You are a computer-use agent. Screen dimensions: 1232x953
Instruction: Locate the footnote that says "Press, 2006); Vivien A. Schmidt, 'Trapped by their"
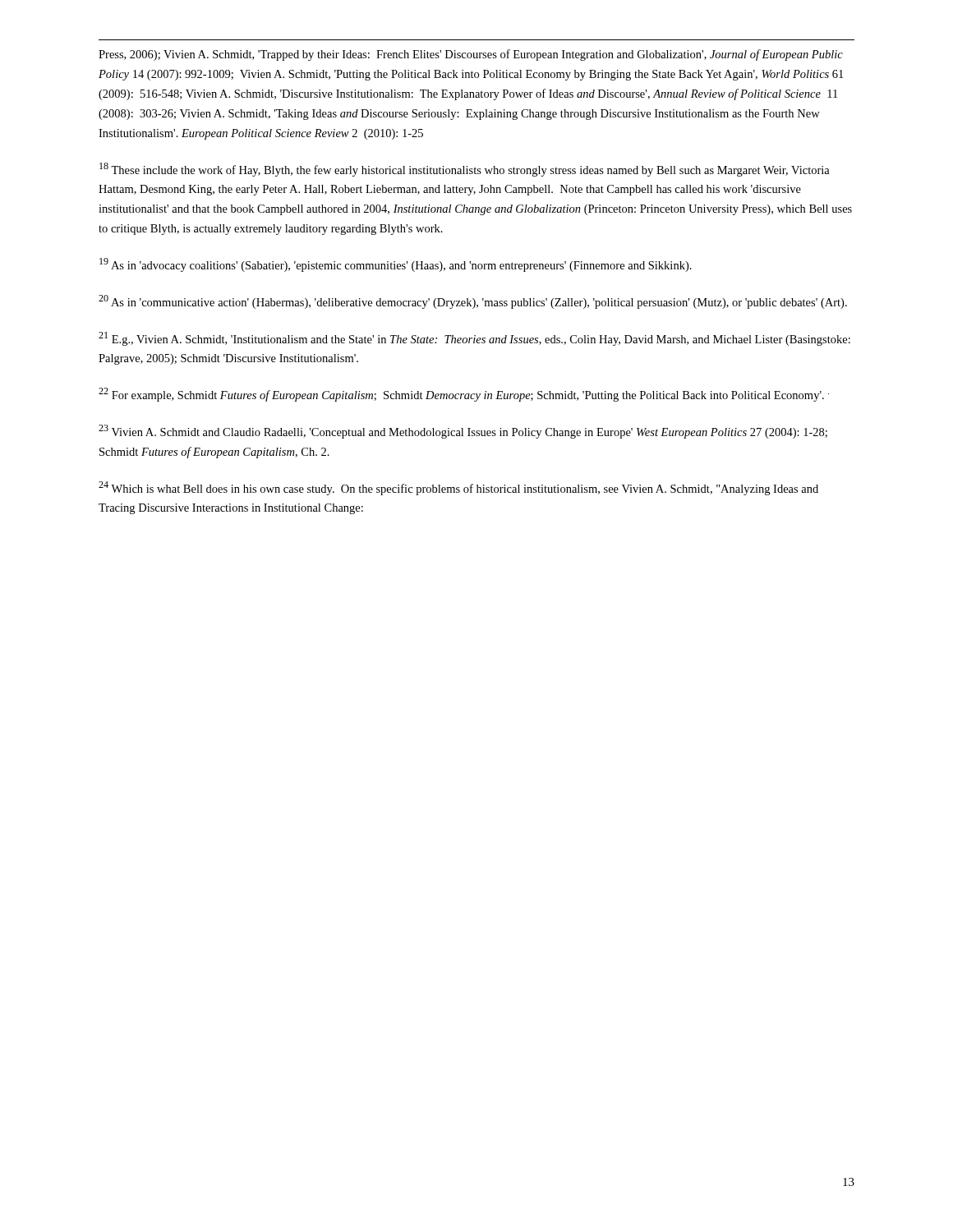[476, 94]
